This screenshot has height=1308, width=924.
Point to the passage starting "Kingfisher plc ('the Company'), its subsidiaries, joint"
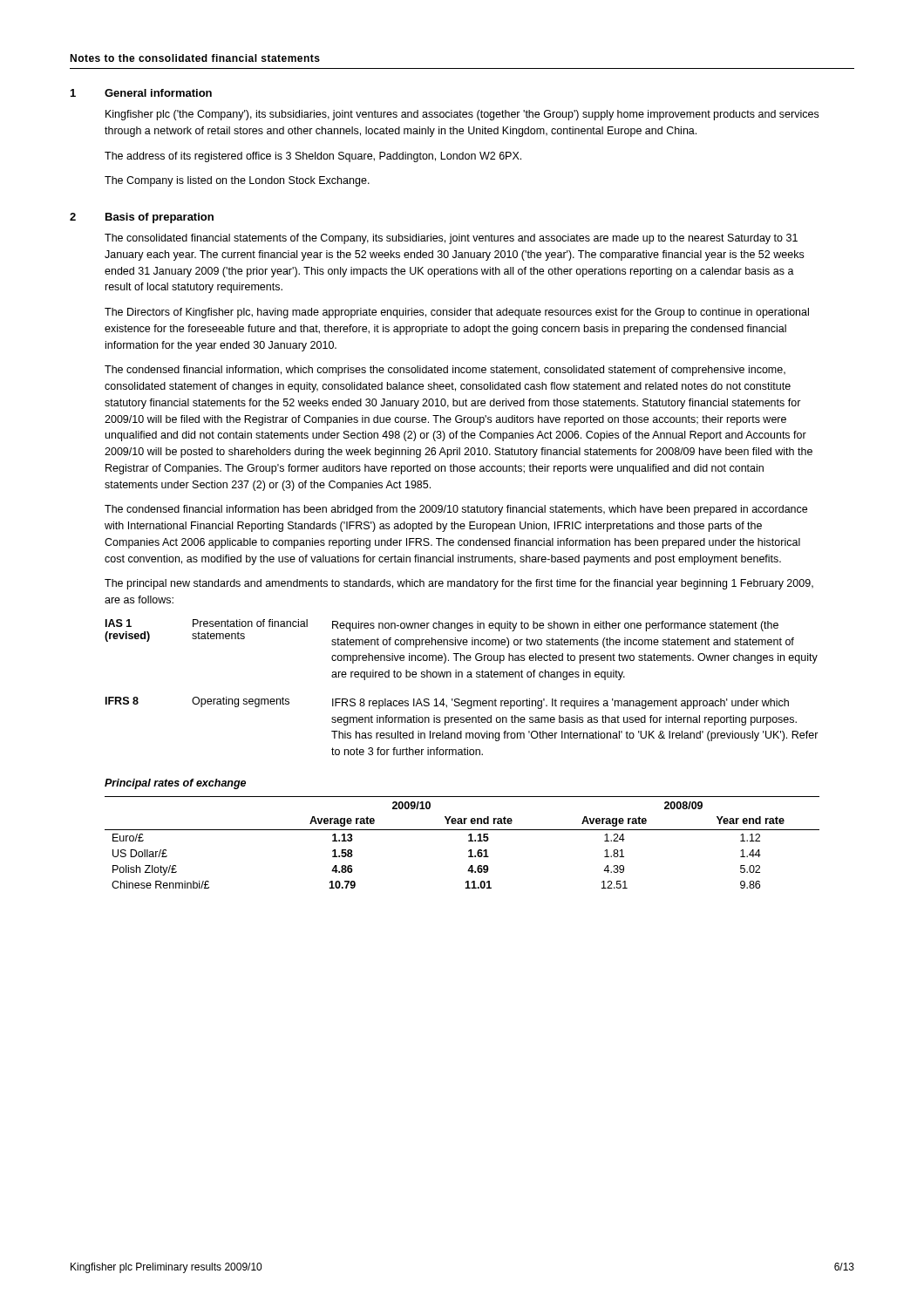[x=462, y=122]
